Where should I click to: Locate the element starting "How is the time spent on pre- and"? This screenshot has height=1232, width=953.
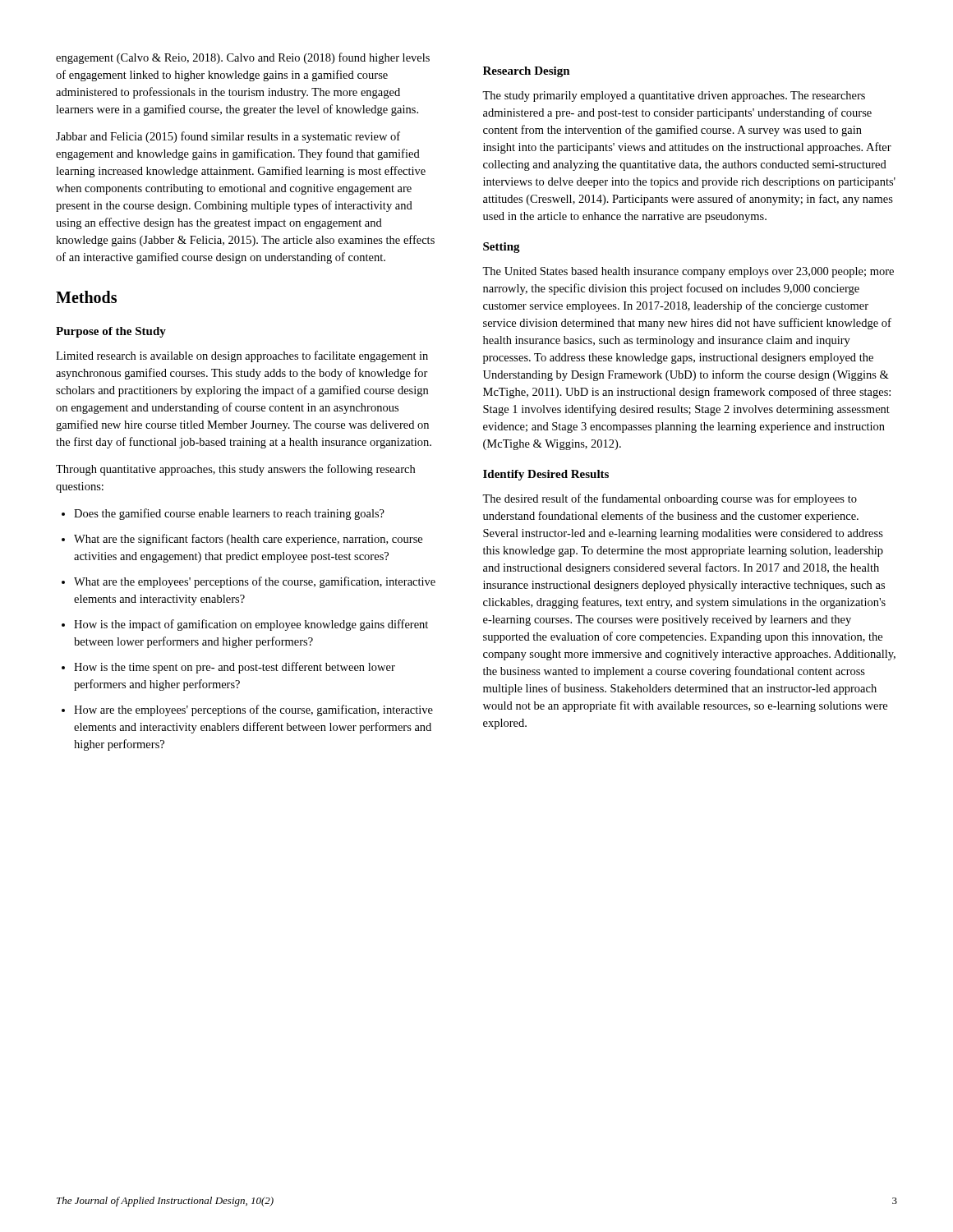click(246, 676)
